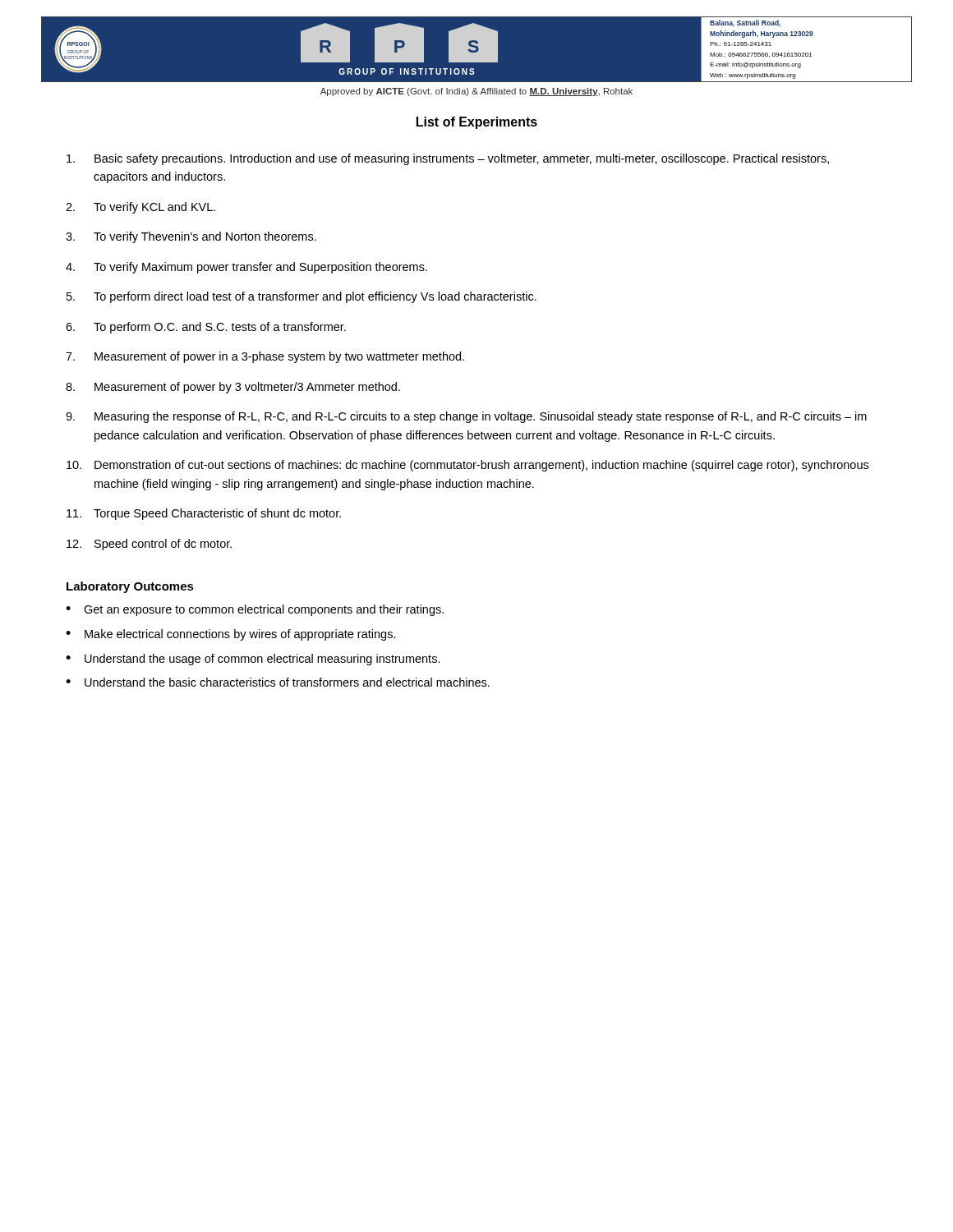Locate the text block starting "11. Torque Speed Characteristic of shunt dc"

pos(204,514)
